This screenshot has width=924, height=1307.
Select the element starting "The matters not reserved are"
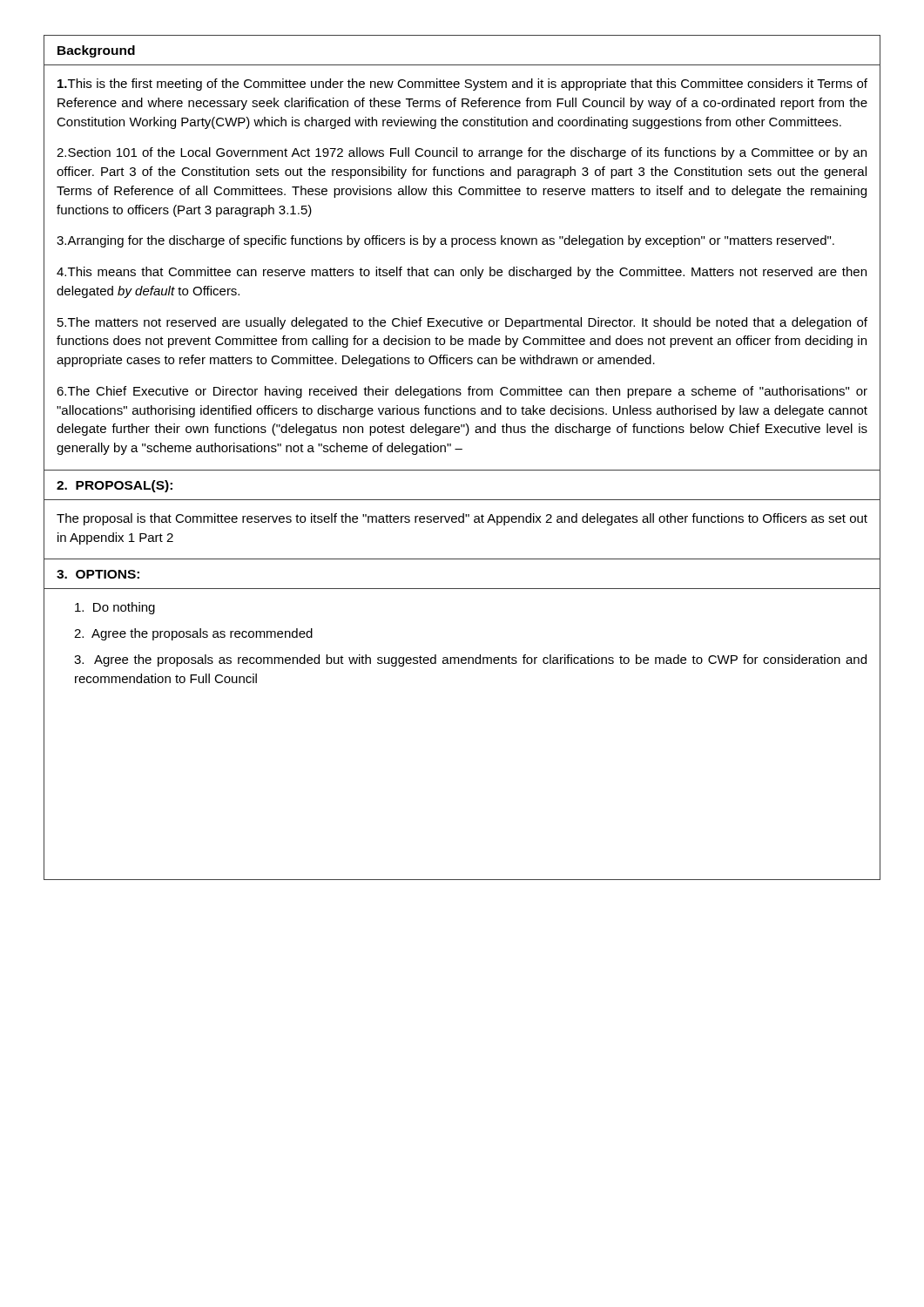pyautogui.click(x=462, y=340)
